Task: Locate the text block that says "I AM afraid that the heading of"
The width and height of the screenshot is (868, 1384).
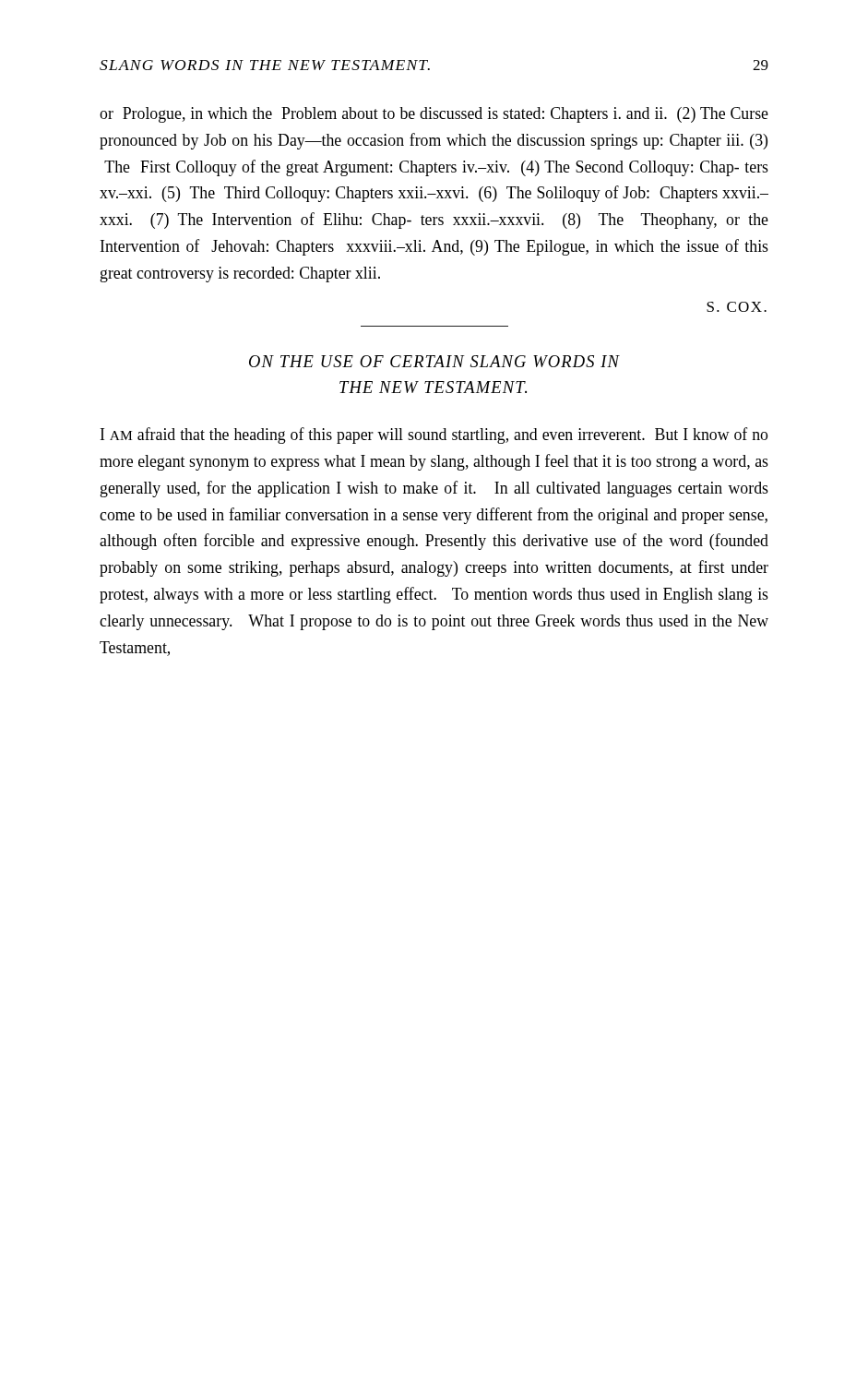Action: [434, 541]
